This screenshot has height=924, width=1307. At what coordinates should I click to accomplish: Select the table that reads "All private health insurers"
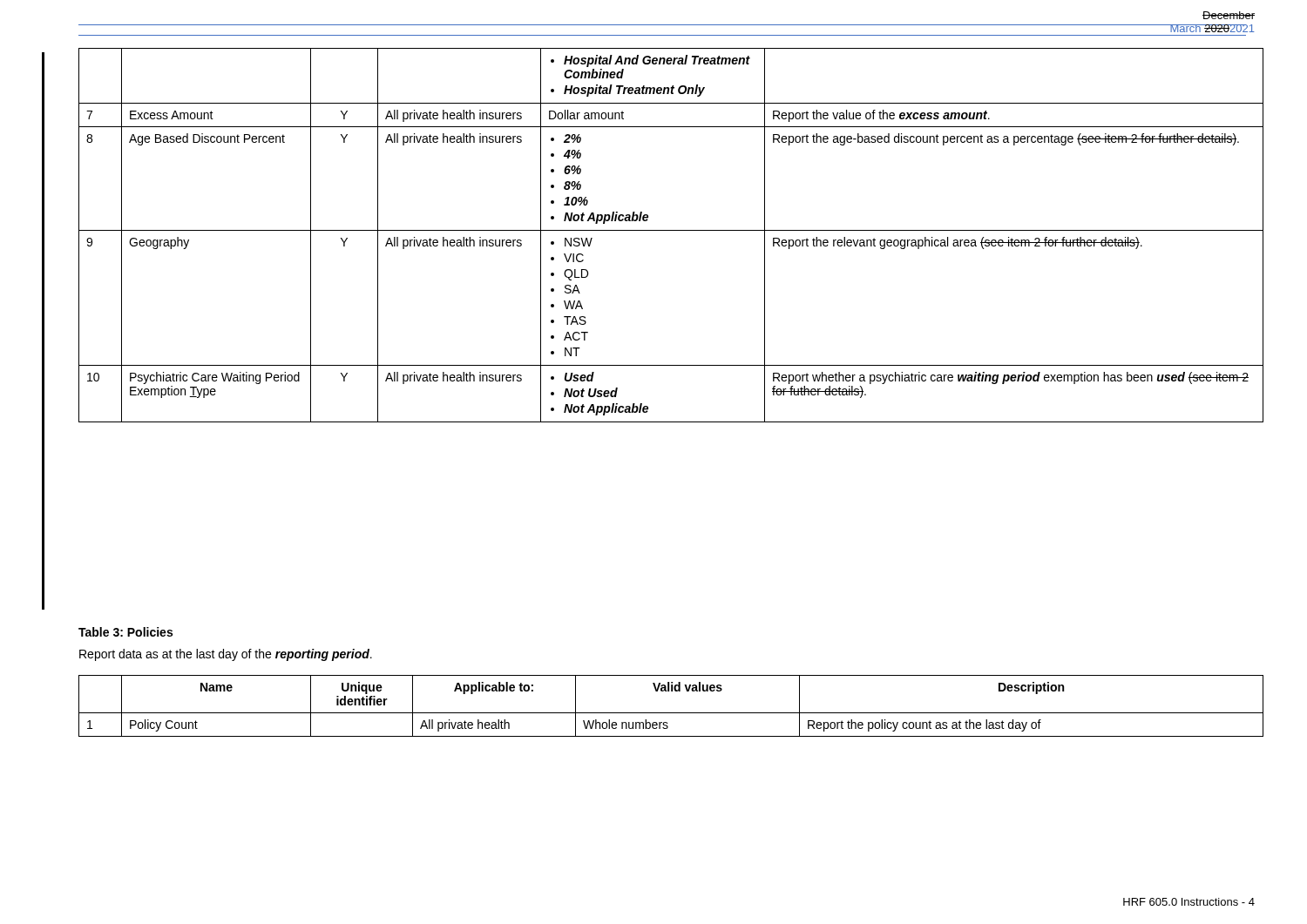pyautogui.click(x=671, y=235)
